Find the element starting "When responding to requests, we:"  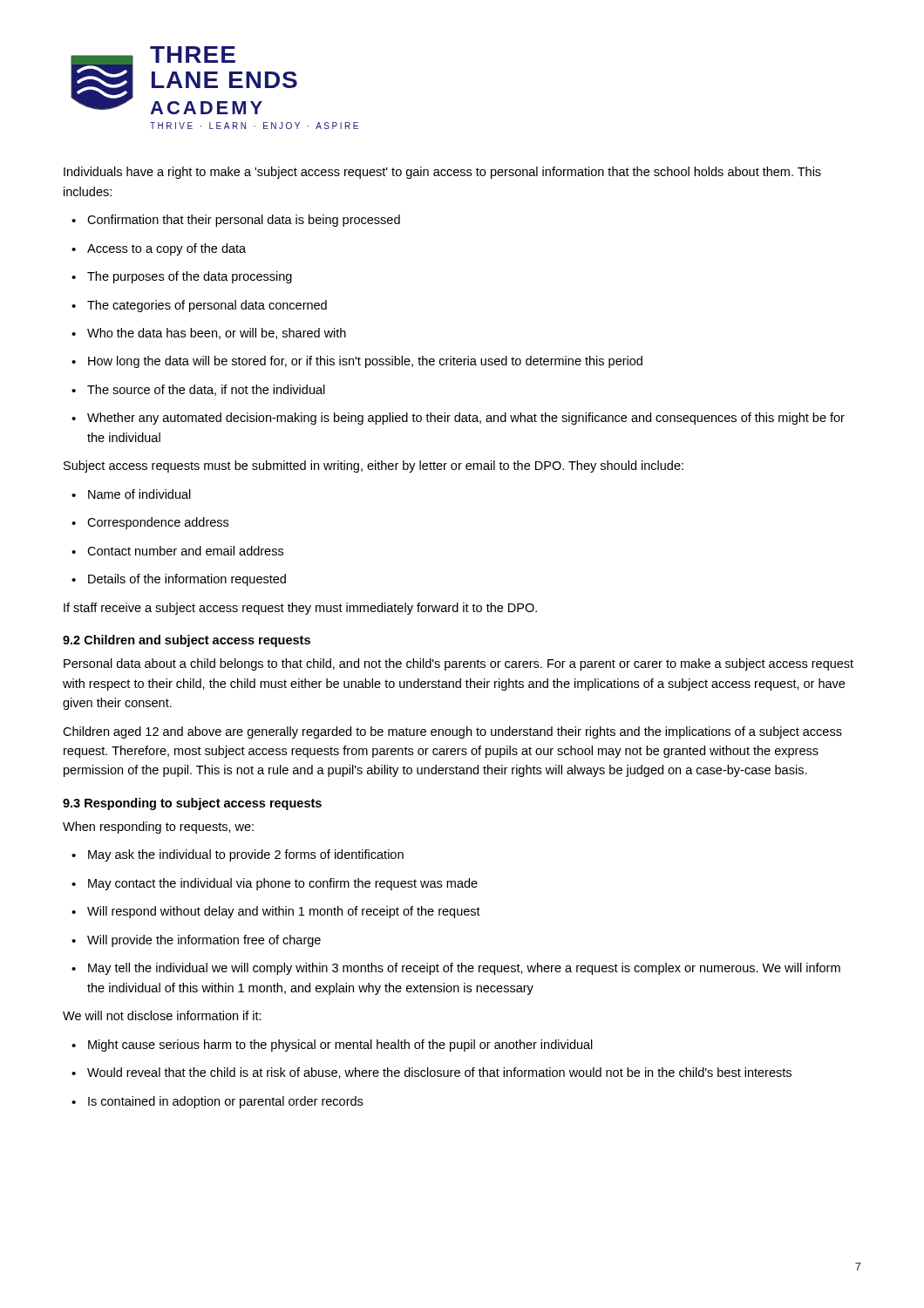[158, 828]
